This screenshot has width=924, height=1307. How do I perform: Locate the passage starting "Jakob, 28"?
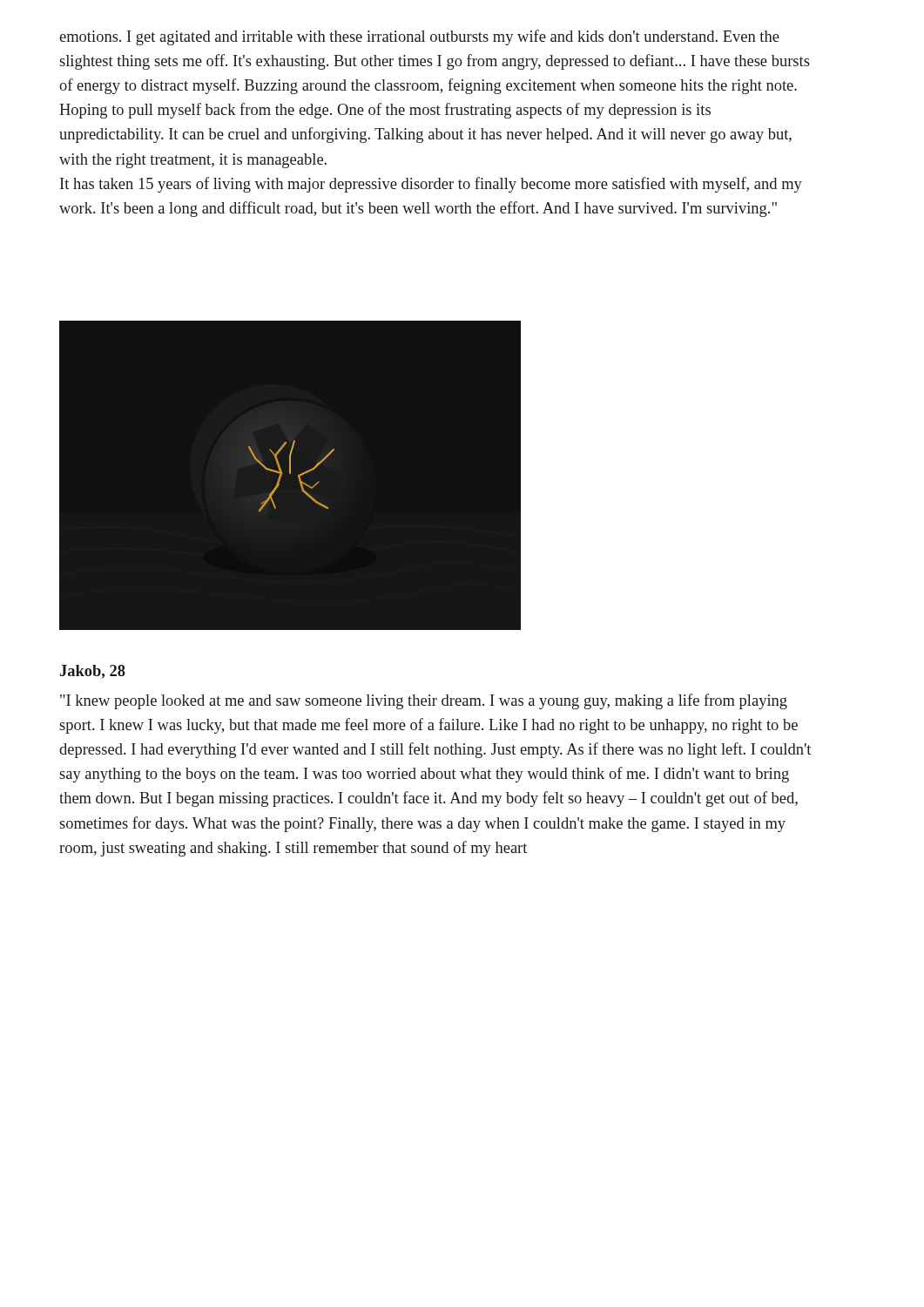tap(92, 671)
